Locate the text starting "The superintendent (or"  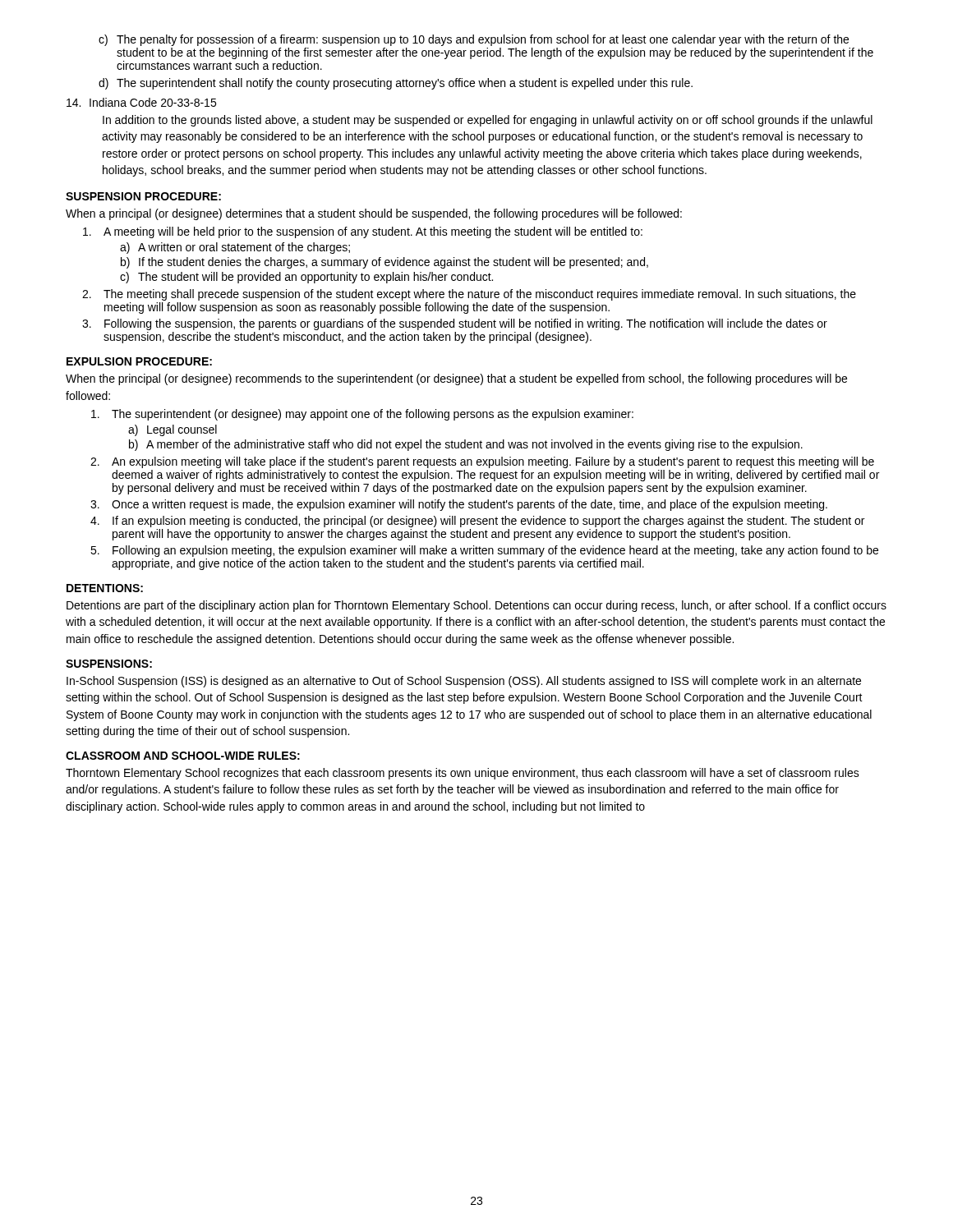point(362,414)
